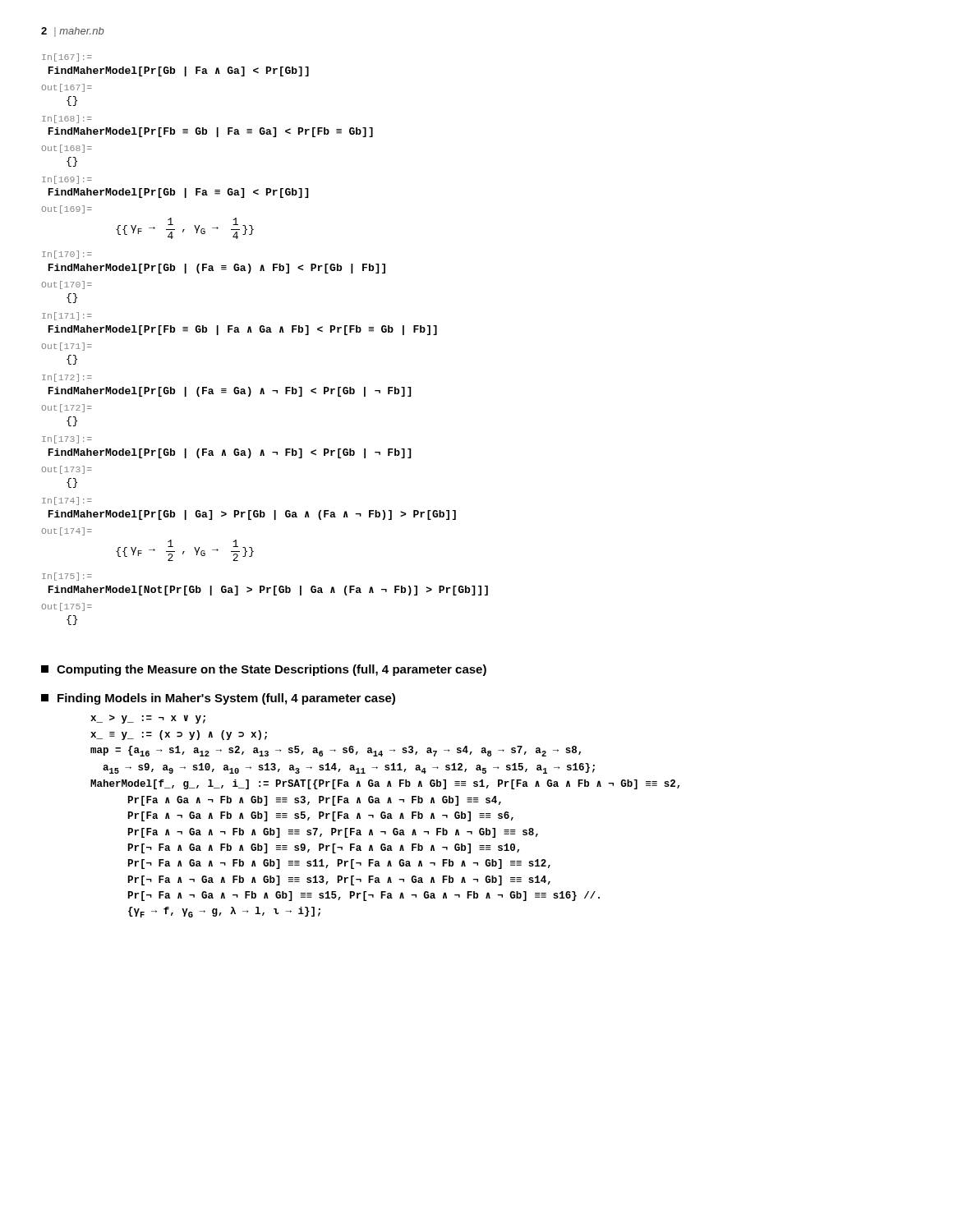
Task: Point to the section header beginning "Finding Models in Maher's"
Action: click(x=218, y=698)
